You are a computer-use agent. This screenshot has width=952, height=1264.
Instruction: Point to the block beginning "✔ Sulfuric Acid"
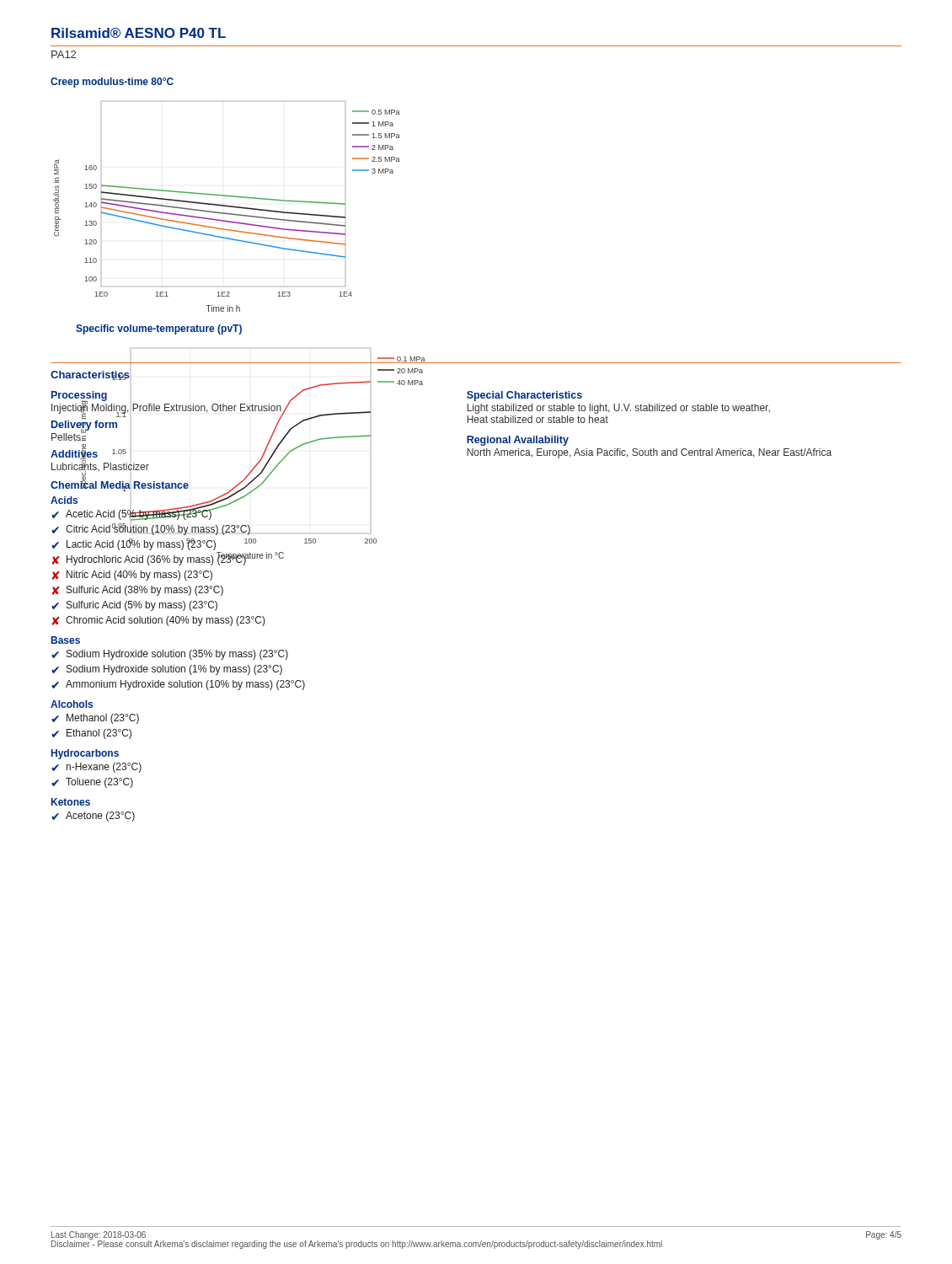(x=134, y=606)
